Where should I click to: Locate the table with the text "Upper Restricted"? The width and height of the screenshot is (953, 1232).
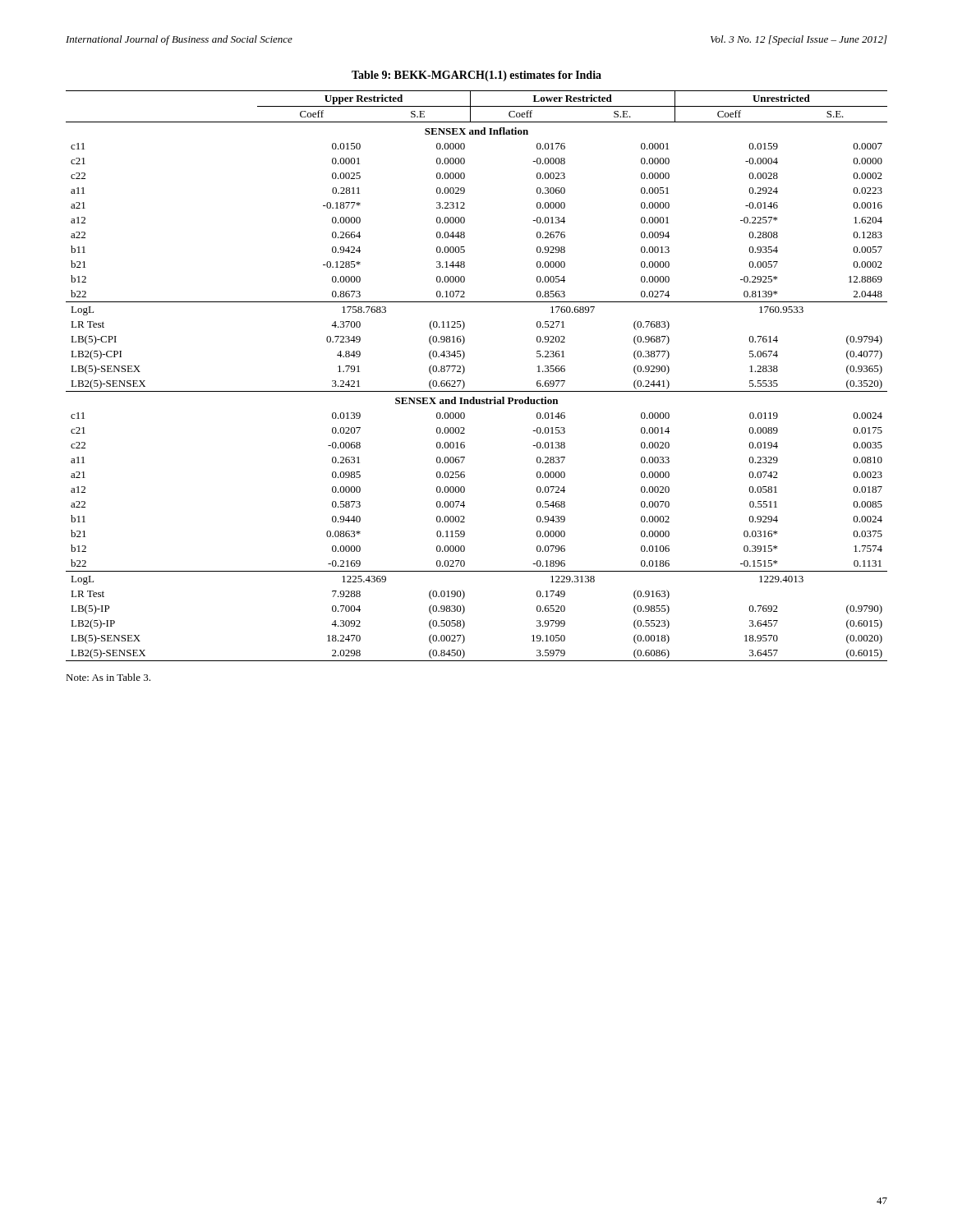click(x=476, y=365)
